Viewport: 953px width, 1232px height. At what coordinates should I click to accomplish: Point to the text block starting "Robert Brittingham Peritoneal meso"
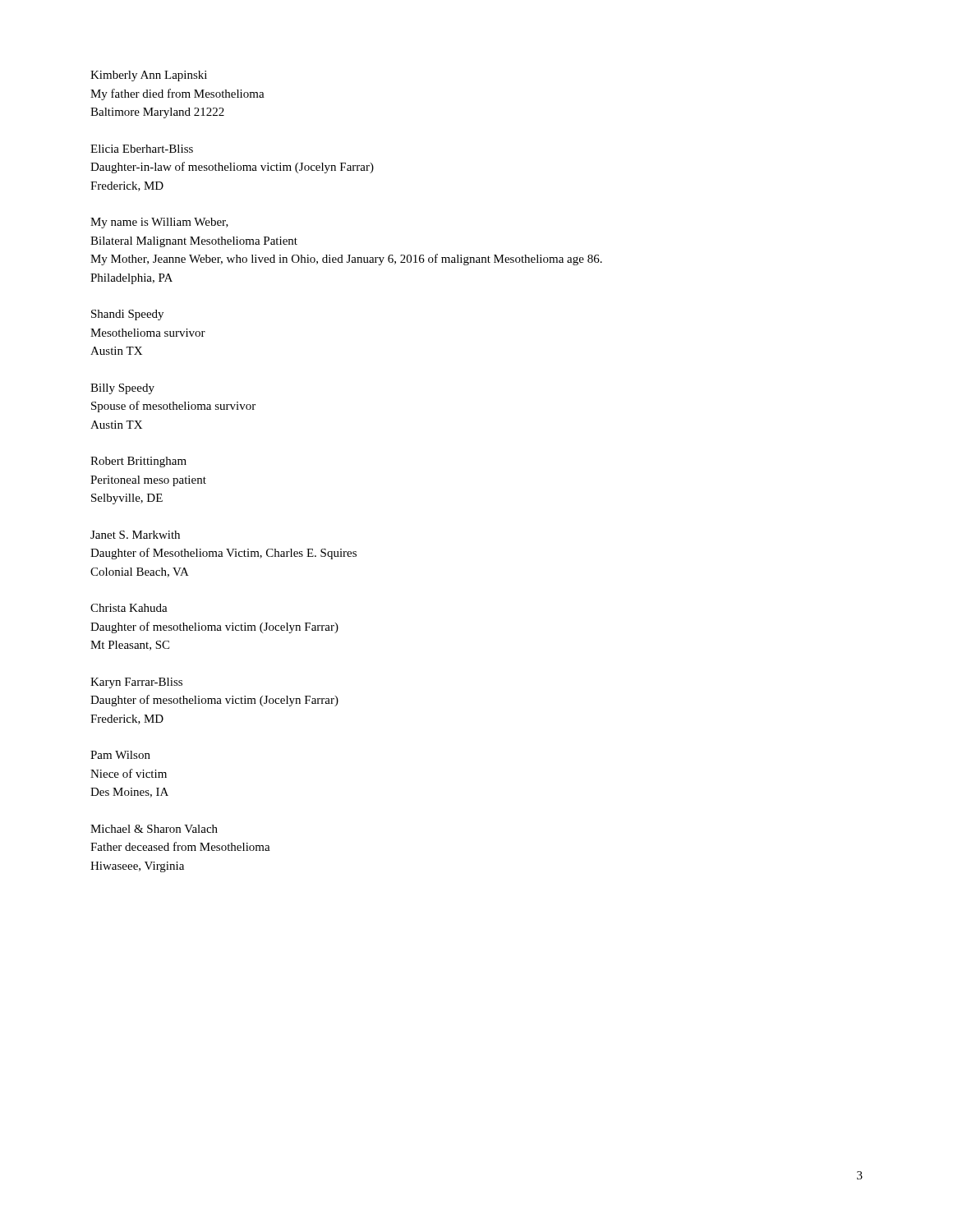click(x=148, y=479)
